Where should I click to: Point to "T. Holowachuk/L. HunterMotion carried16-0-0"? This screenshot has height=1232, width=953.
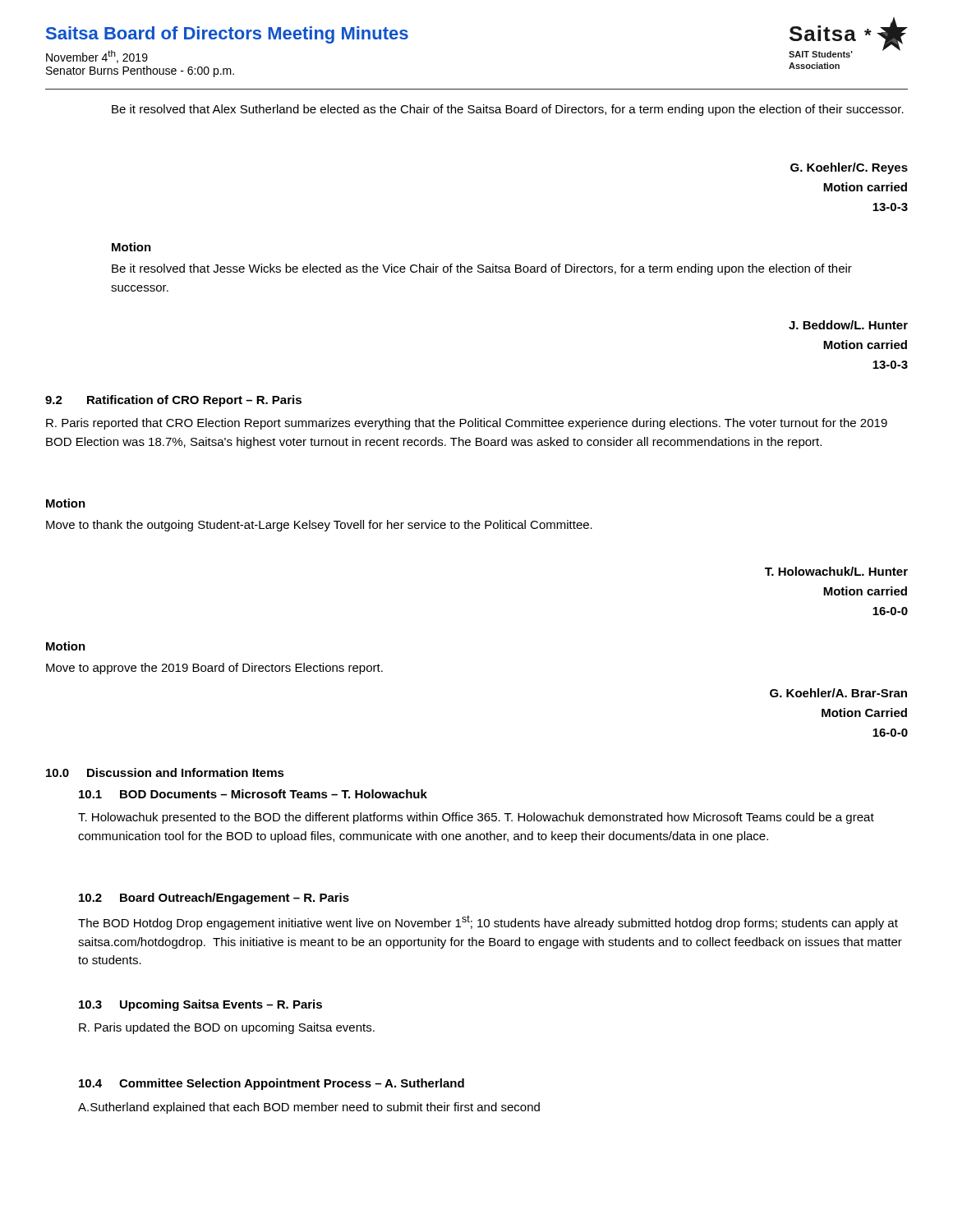click(836, 591)
